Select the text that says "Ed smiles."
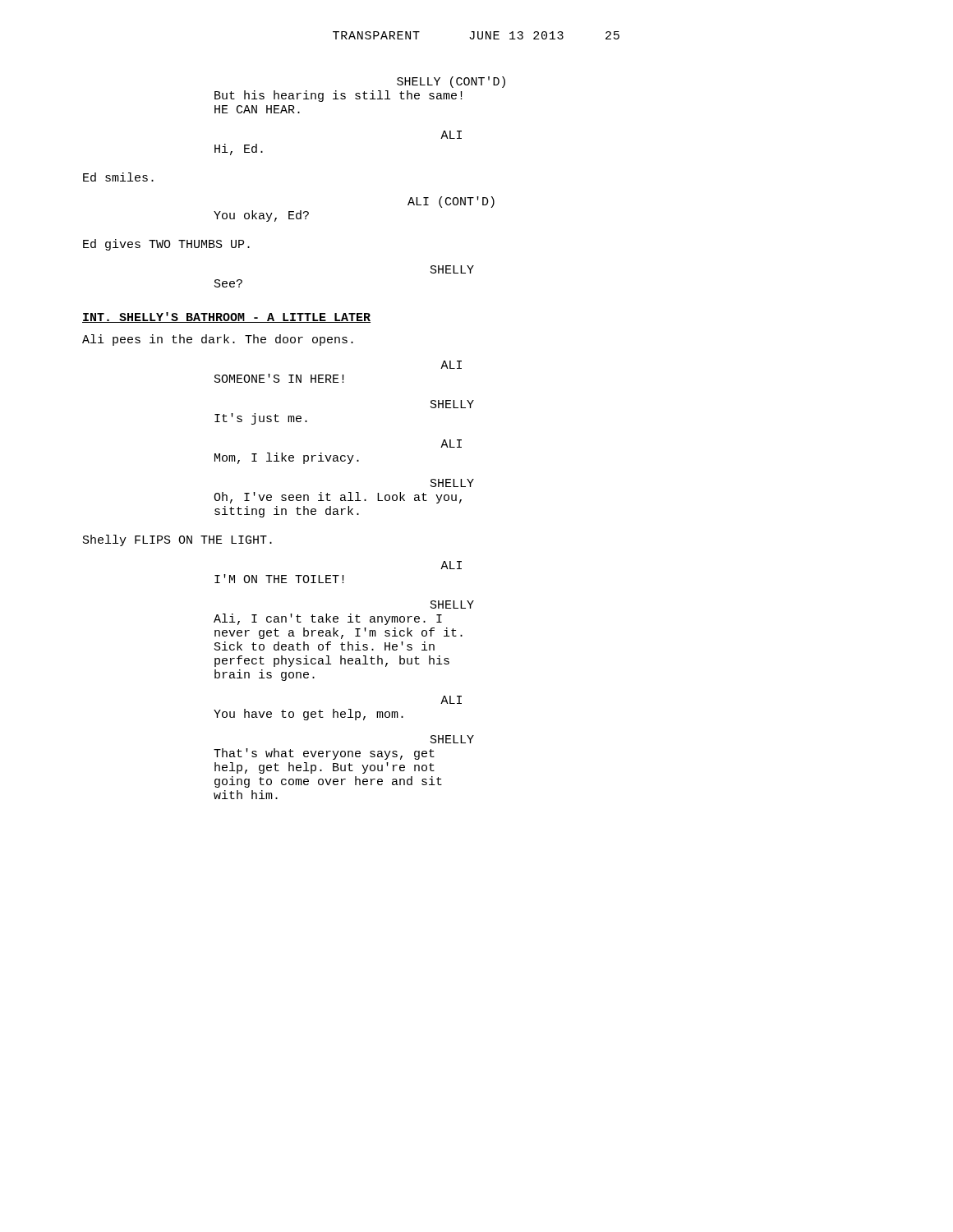Image resolution: width=953 pixels, height=1232 pixels. click(x=118, y=177)
